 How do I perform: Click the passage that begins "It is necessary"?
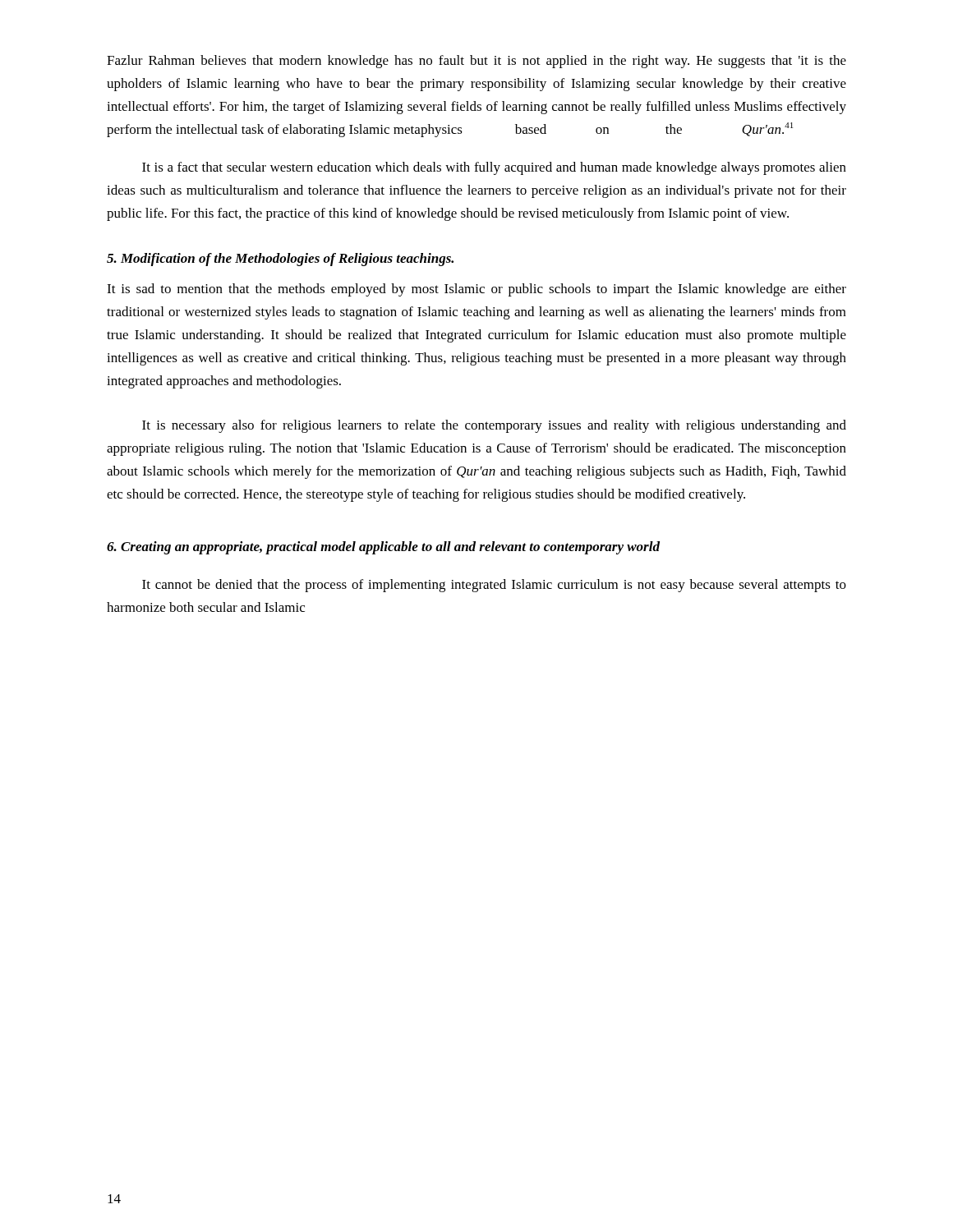pos(476,460)
